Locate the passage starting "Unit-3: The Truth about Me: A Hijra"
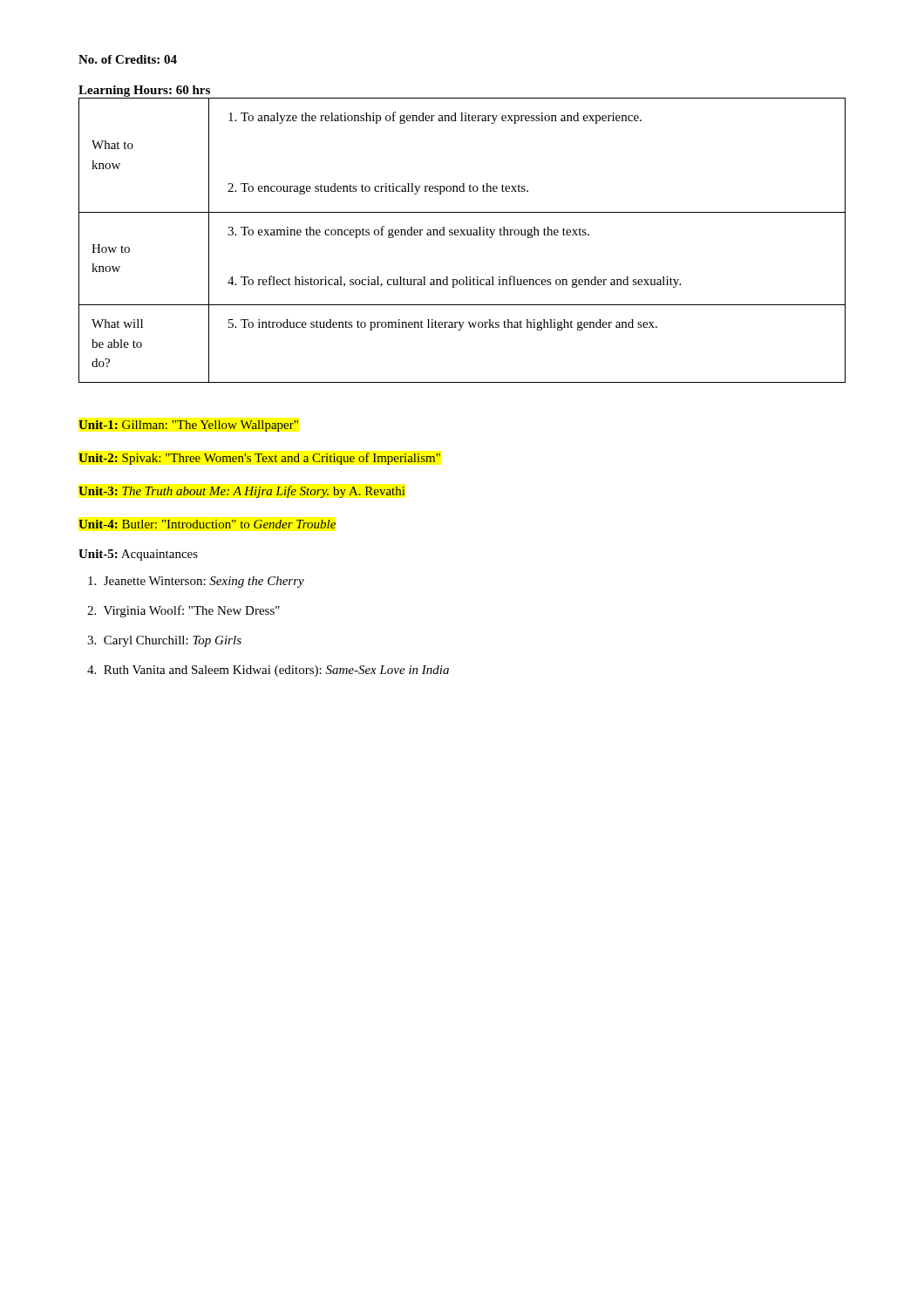 (x=242, y=490)
